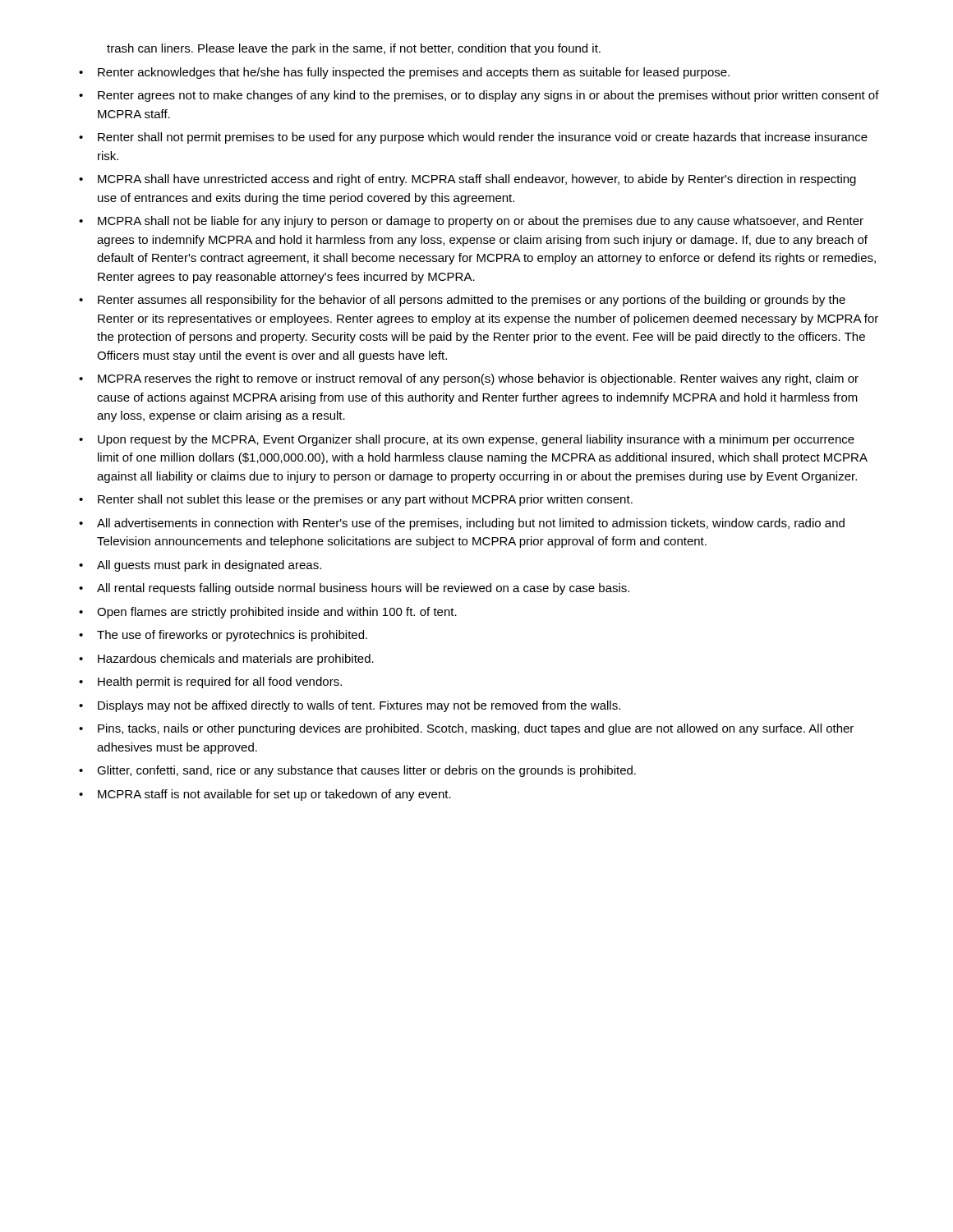The width and height of the screenshot is (953, 1232).
Task: Where is the passage that starts "Health permit is required for all food"?
Action: click(220, 681)
